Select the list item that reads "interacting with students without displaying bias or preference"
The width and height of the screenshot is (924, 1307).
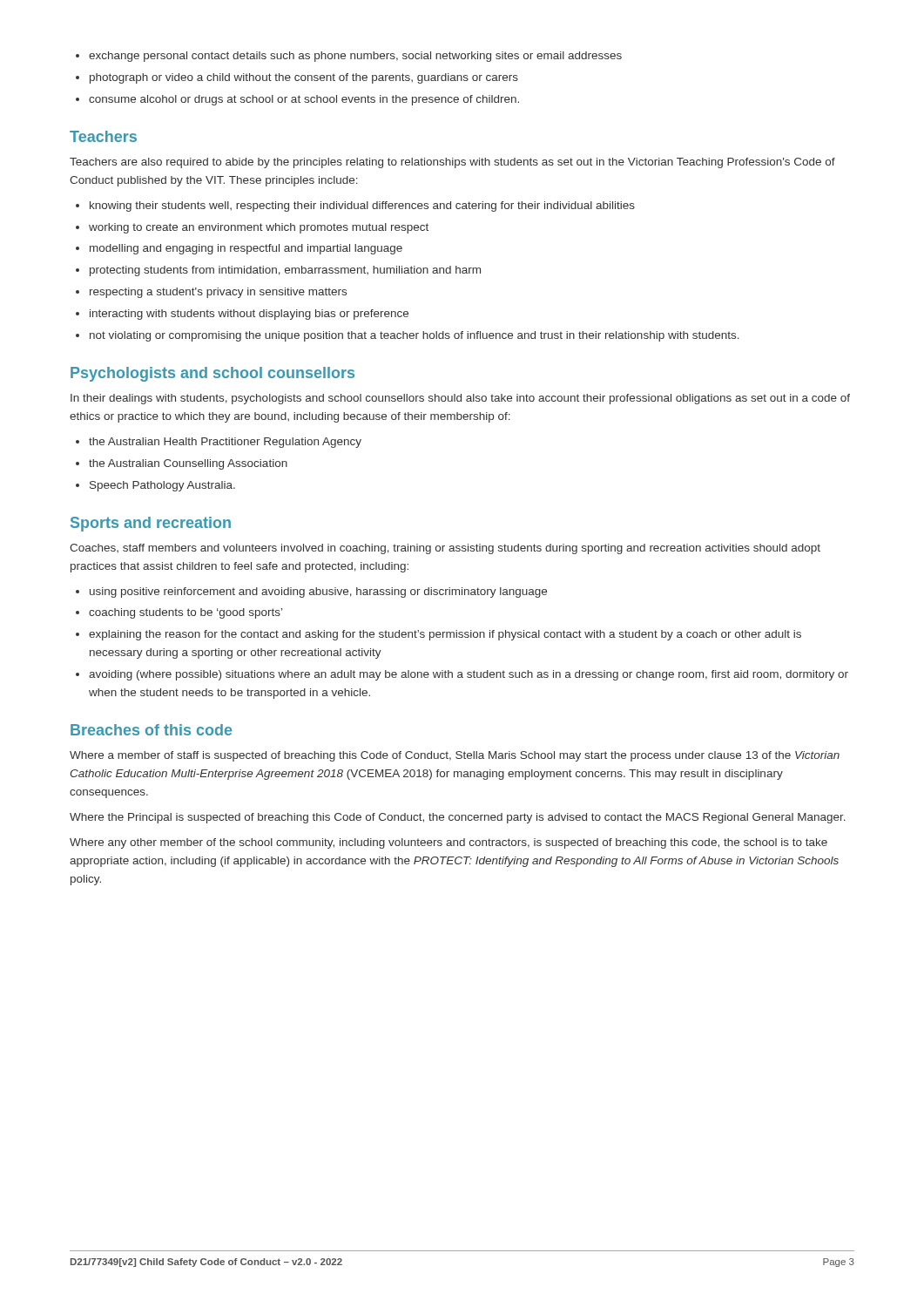click(x=249, y=315)
